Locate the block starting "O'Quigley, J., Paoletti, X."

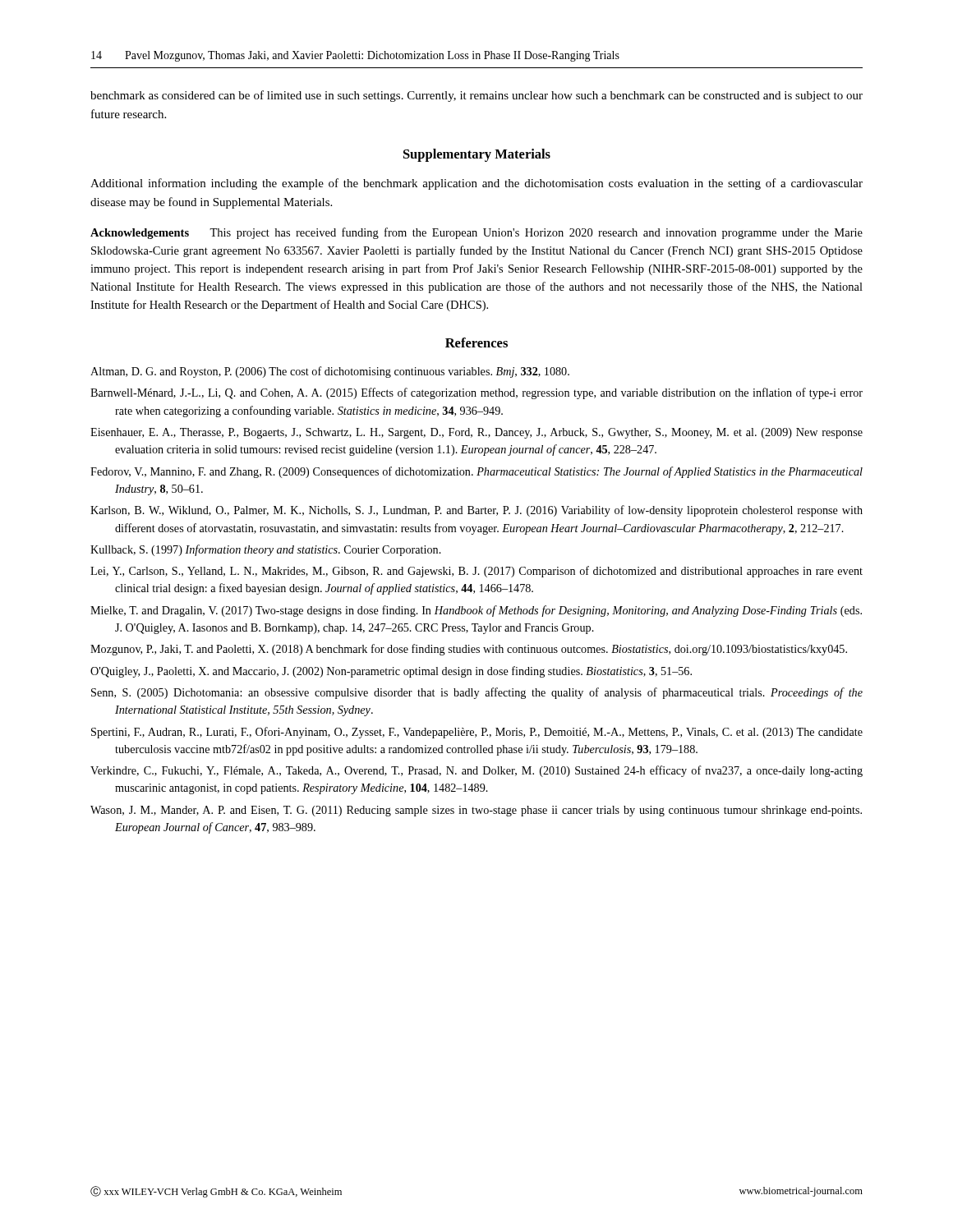391,671
